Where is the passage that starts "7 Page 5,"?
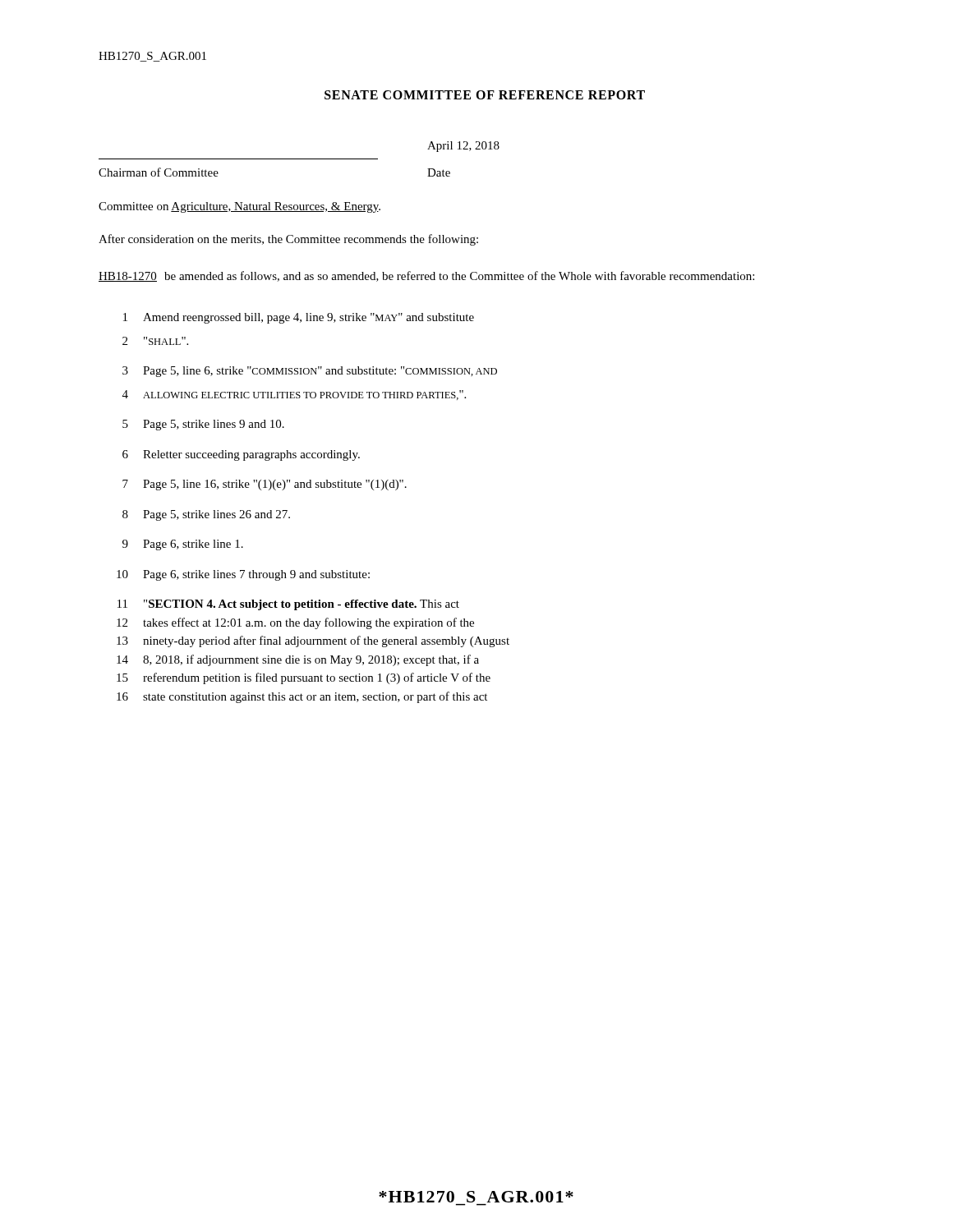Image resolution: width=953 pixels, height=1232 pixels. point(265,485)
